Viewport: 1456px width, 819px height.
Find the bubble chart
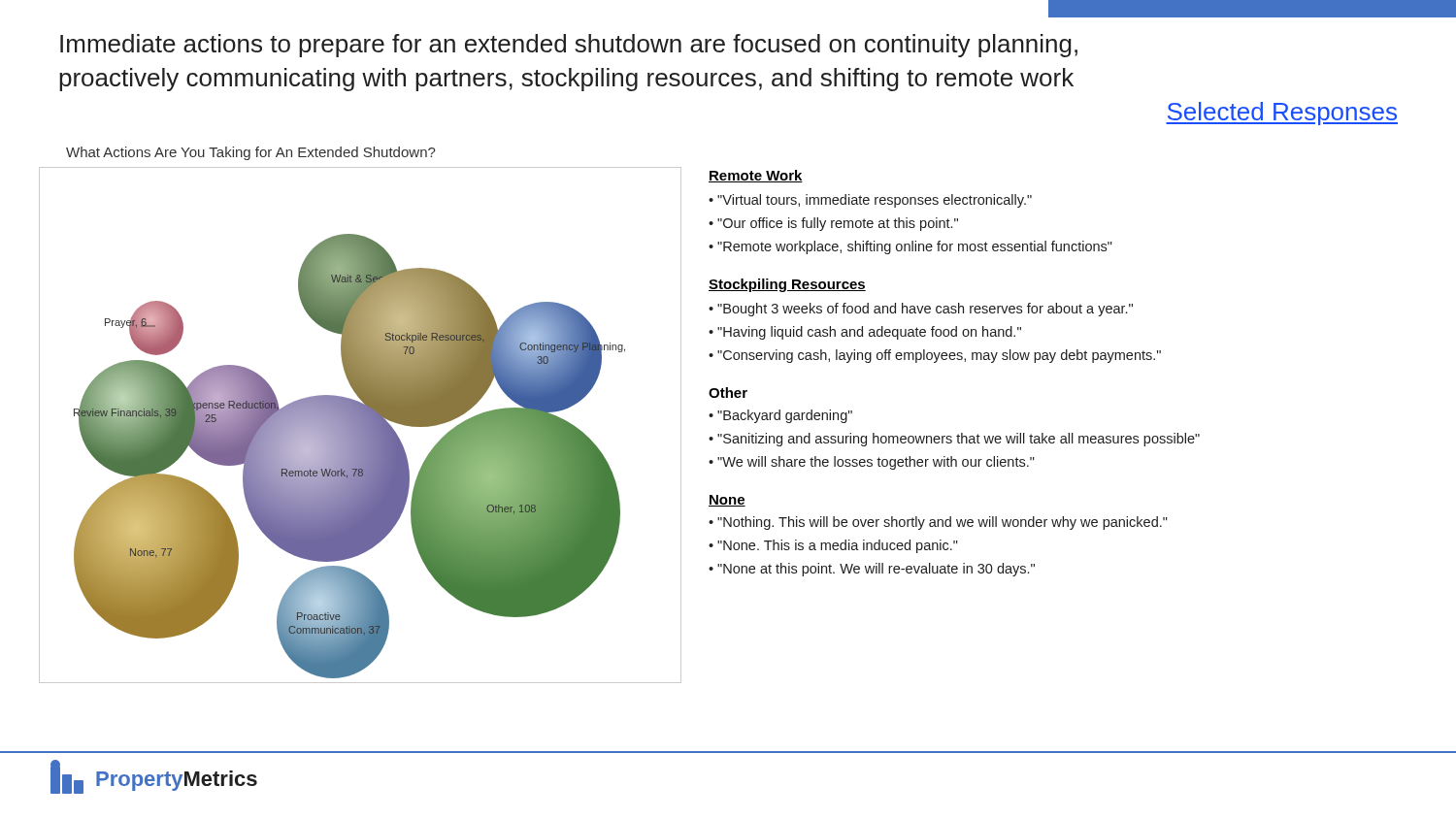pyautogui.click(x=360, y=425)
